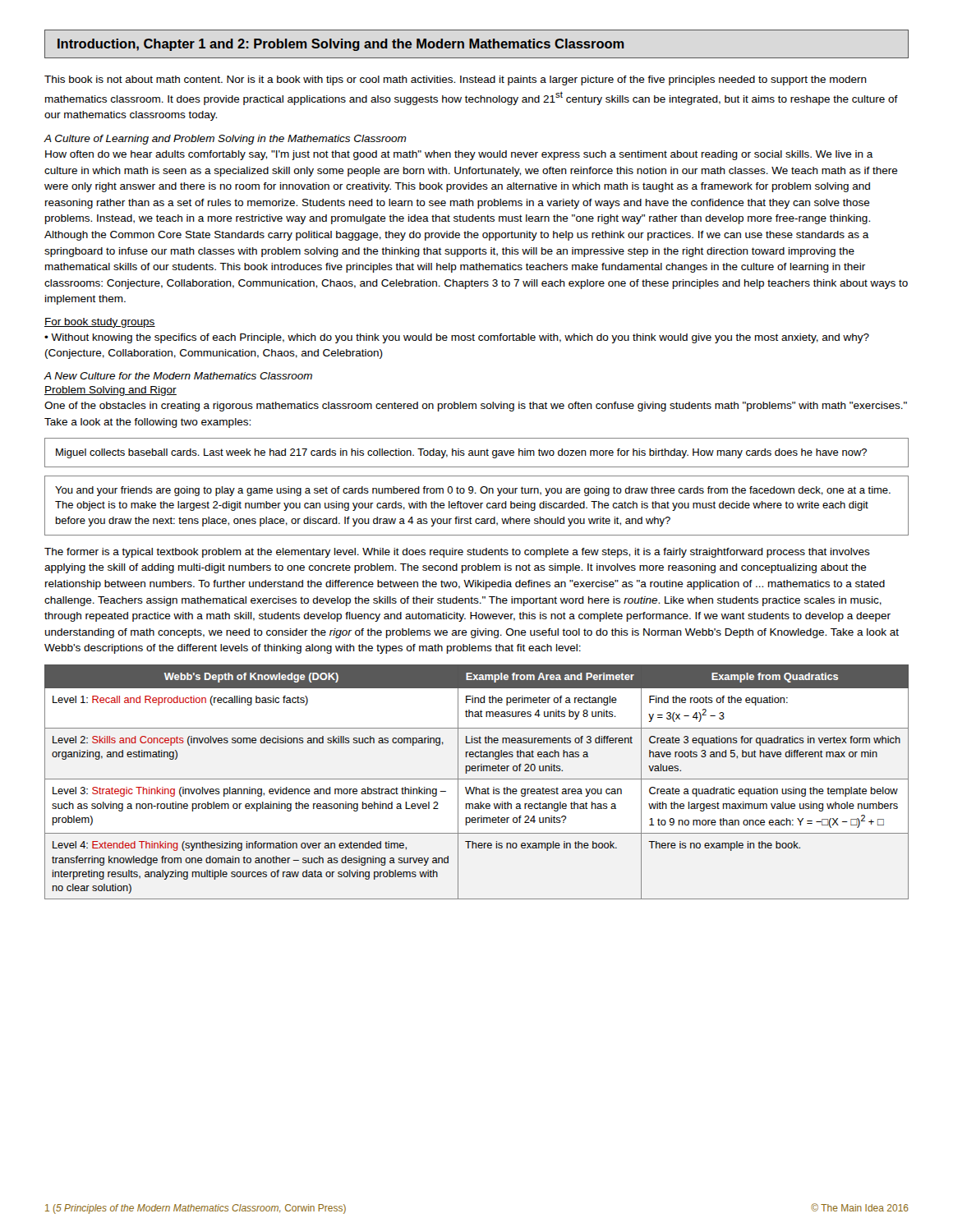Locate the text block that reads "This book is not"
953x1232 pixels.
[x=471, y=97]
